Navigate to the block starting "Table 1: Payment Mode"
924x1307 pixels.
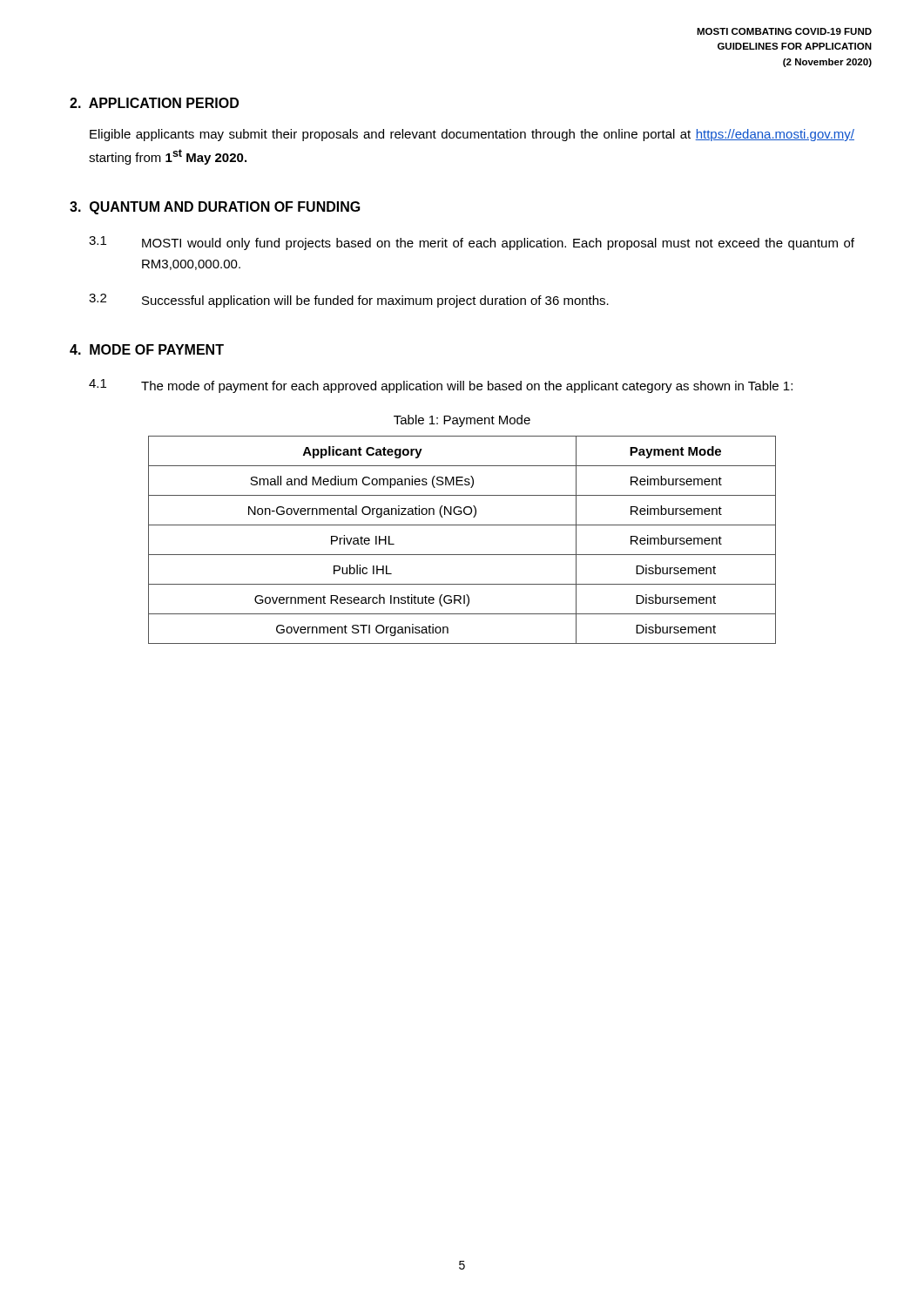pyautogui.click(x=462, y=420)
